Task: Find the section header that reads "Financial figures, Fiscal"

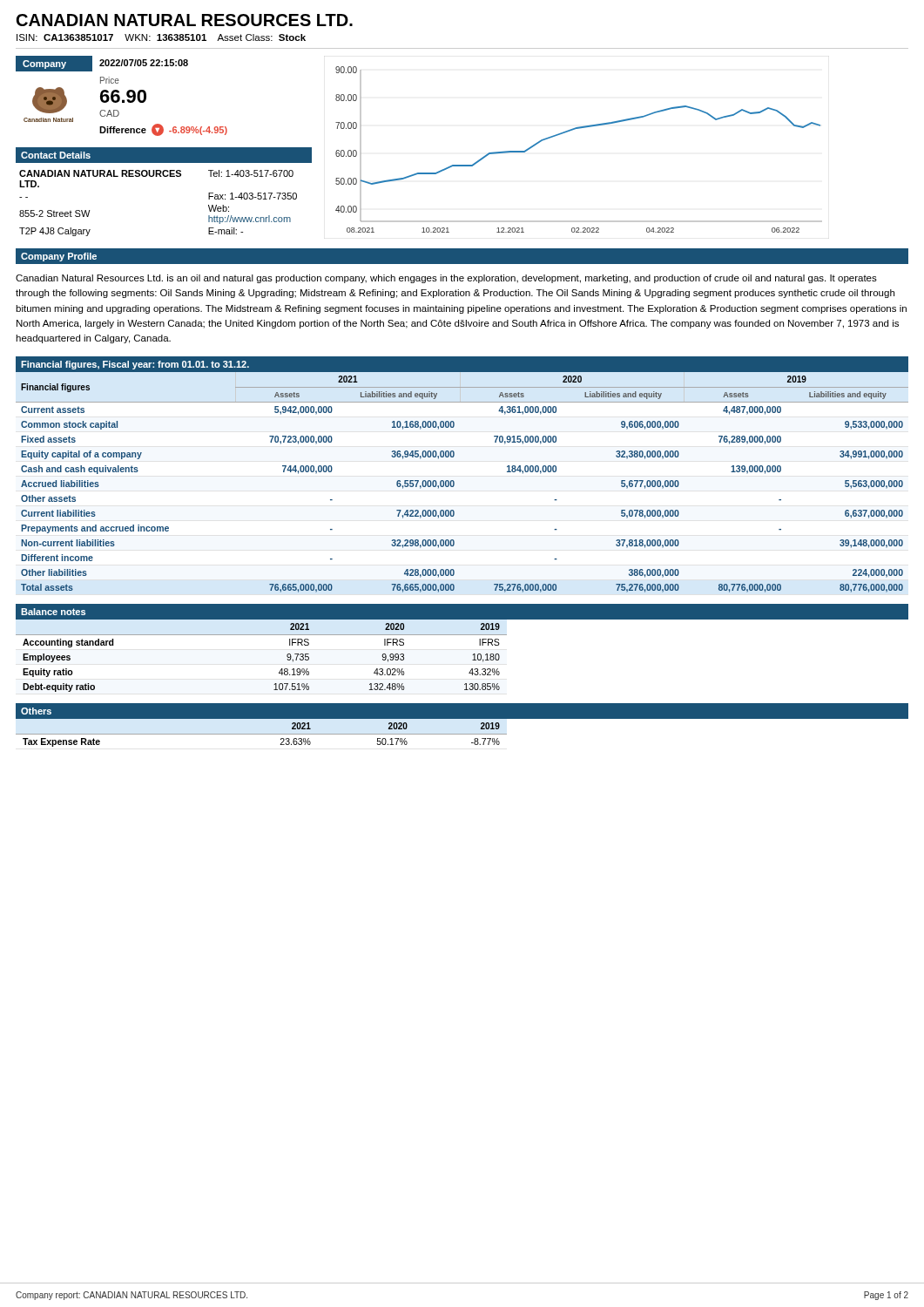Action: coord(135,364)
